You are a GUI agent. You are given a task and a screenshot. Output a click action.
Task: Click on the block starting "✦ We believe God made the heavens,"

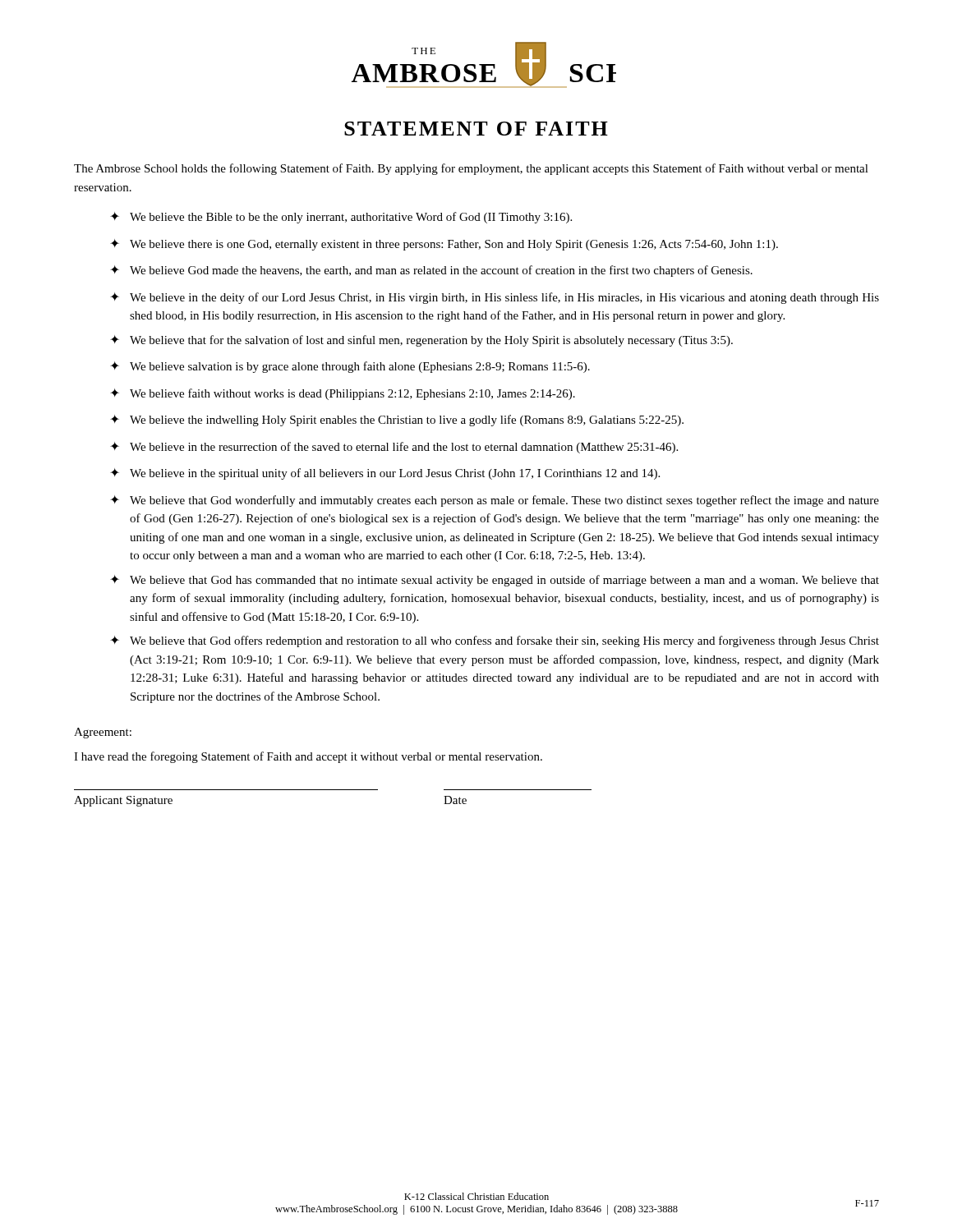[x=493, y=272]
